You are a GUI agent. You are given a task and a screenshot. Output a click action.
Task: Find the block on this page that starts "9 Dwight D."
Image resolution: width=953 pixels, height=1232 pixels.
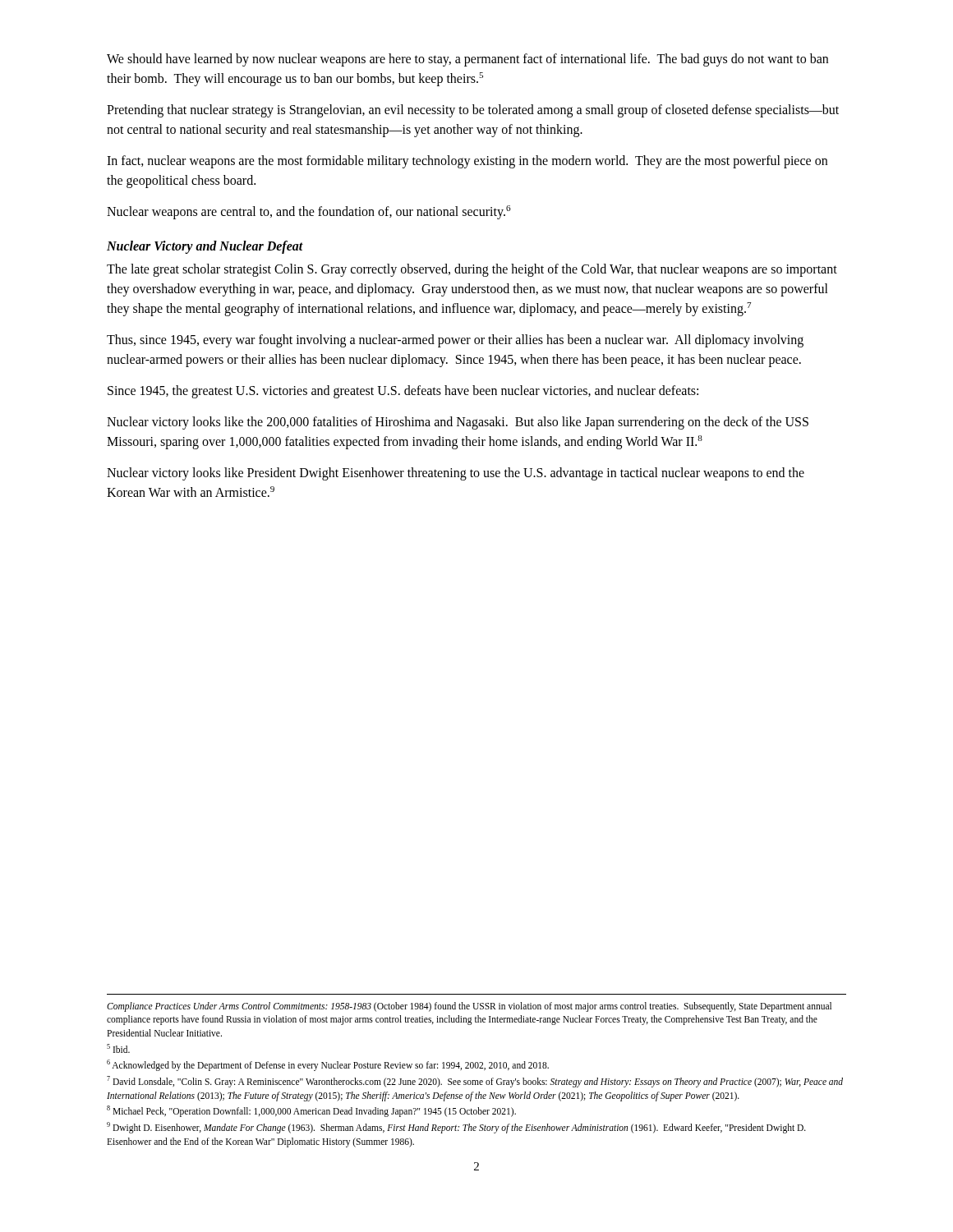click(x=476, y=1135)
